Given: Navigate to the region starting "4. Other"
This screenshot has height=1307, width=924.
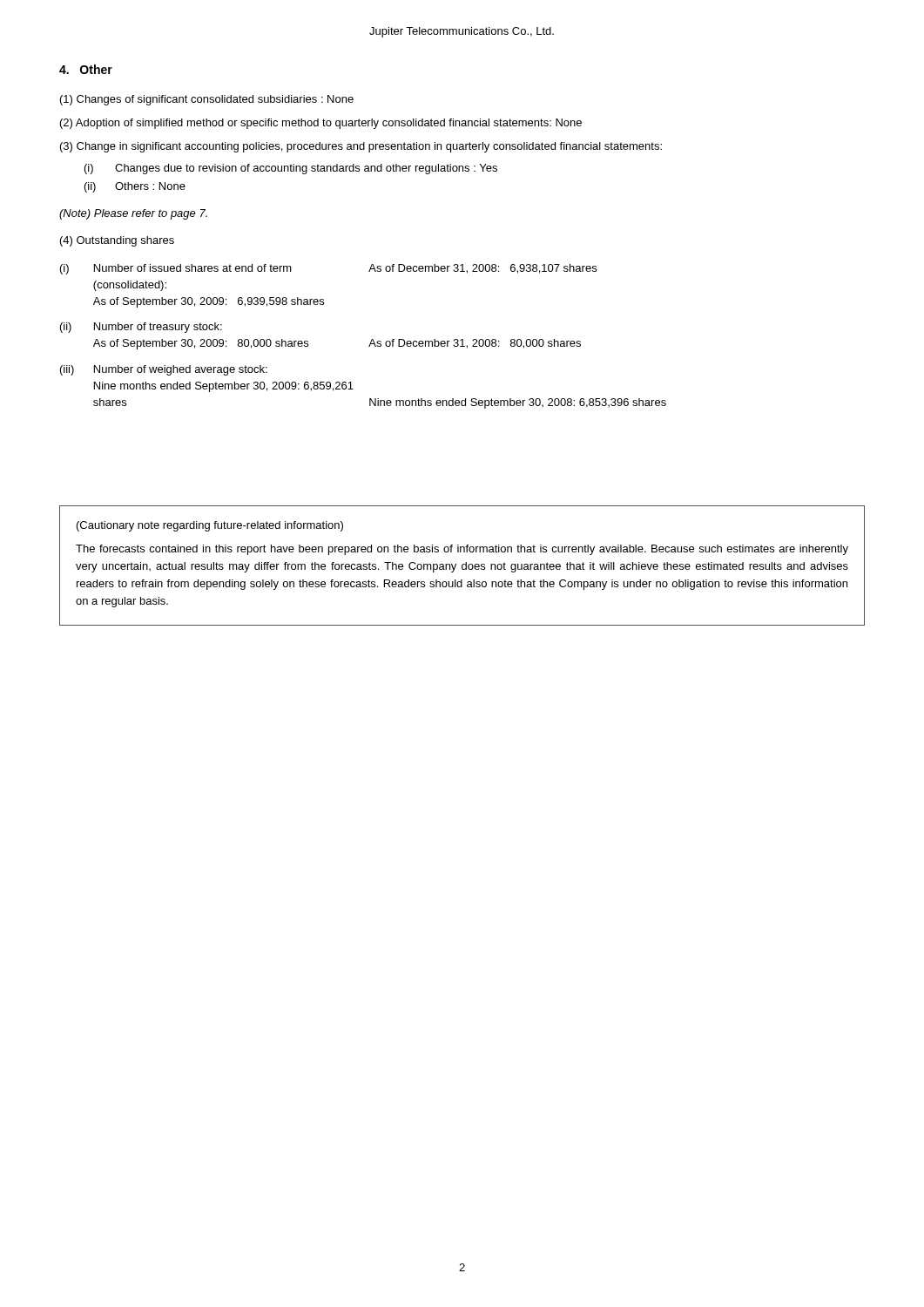Looking at the screenshot, I should (x=86, y=70).
